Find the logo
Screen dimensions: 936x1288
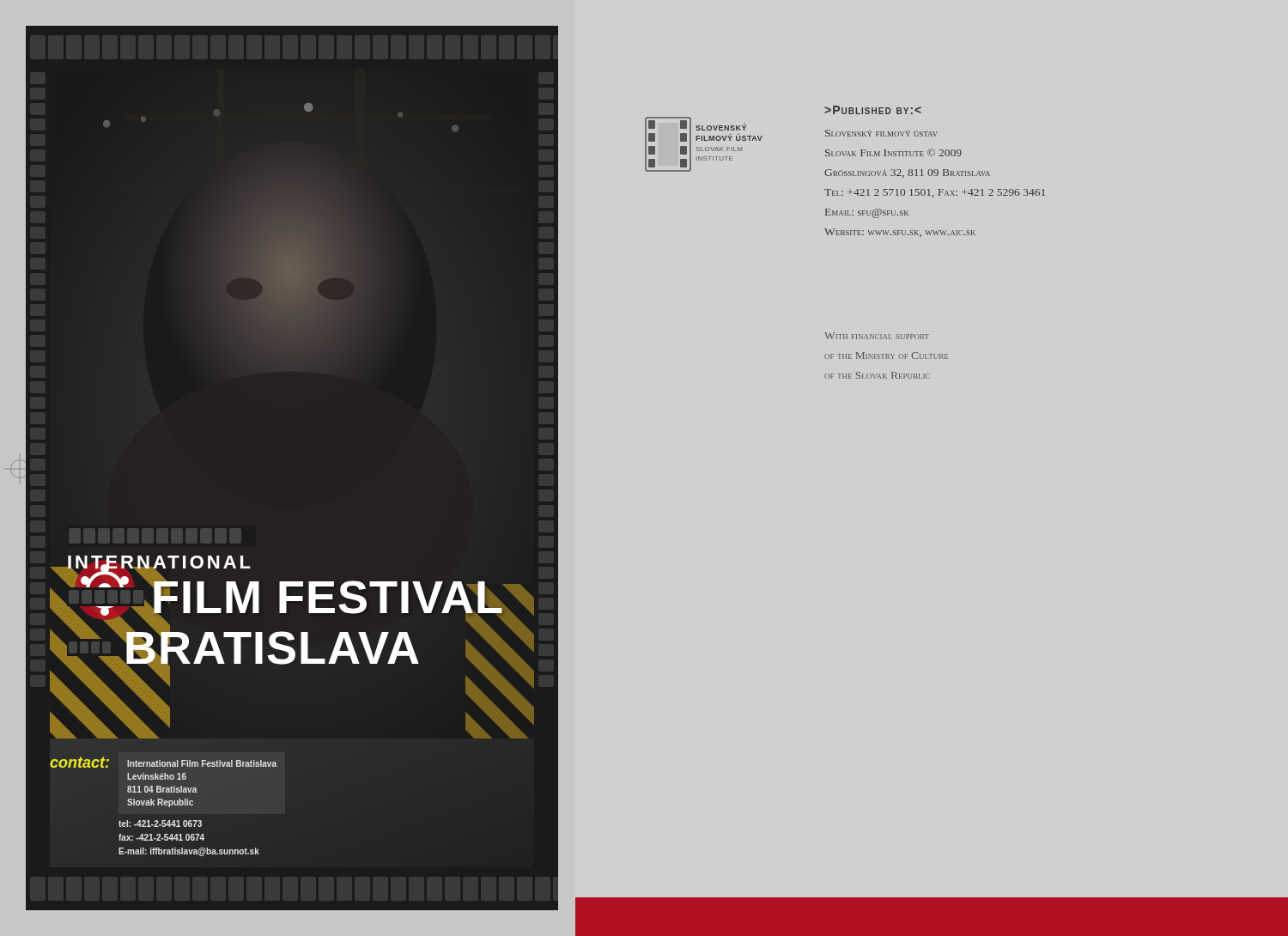pyautogui.click(x=713, y=146)
